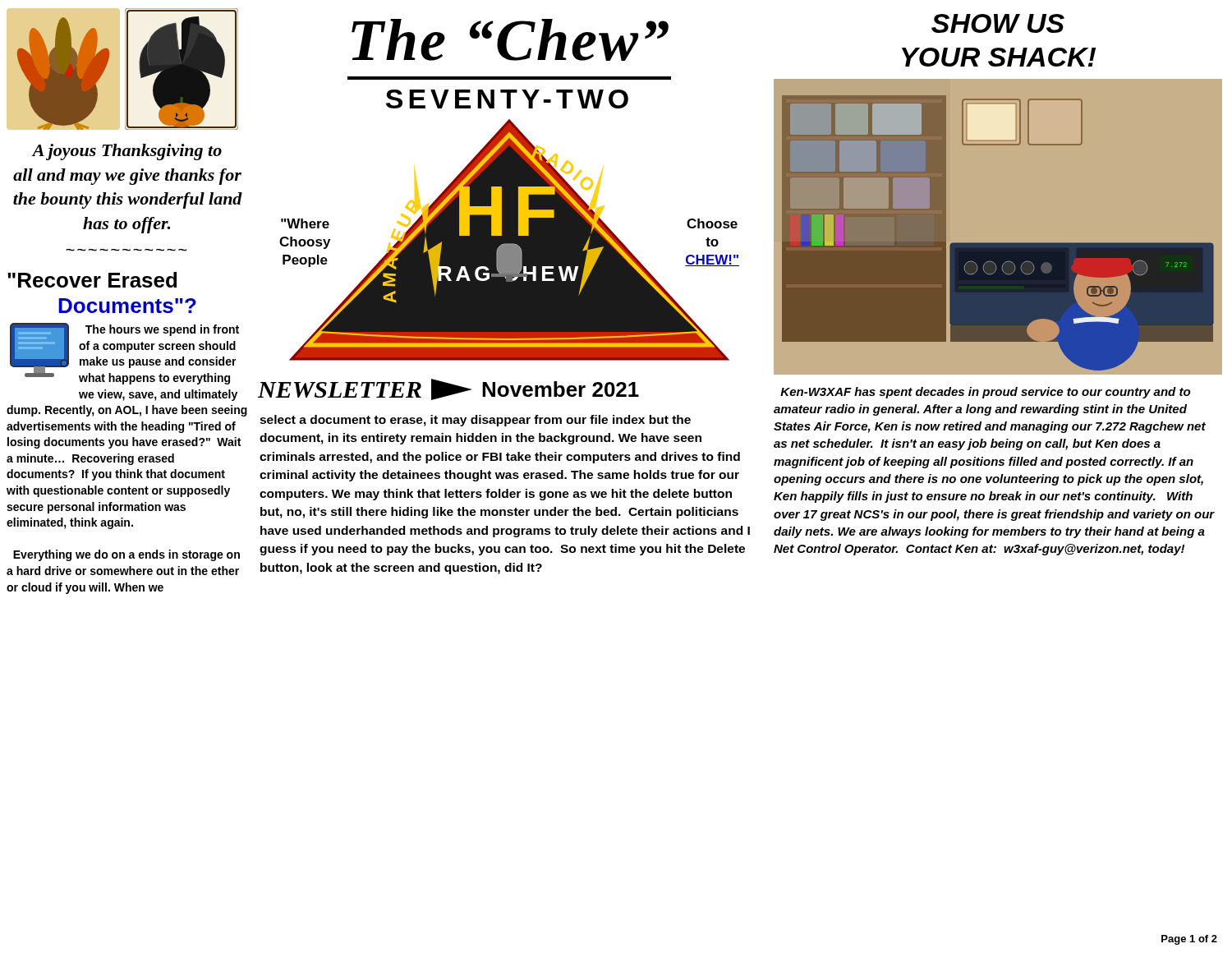
Task: Click on the illustration
Action: point(127,69)
